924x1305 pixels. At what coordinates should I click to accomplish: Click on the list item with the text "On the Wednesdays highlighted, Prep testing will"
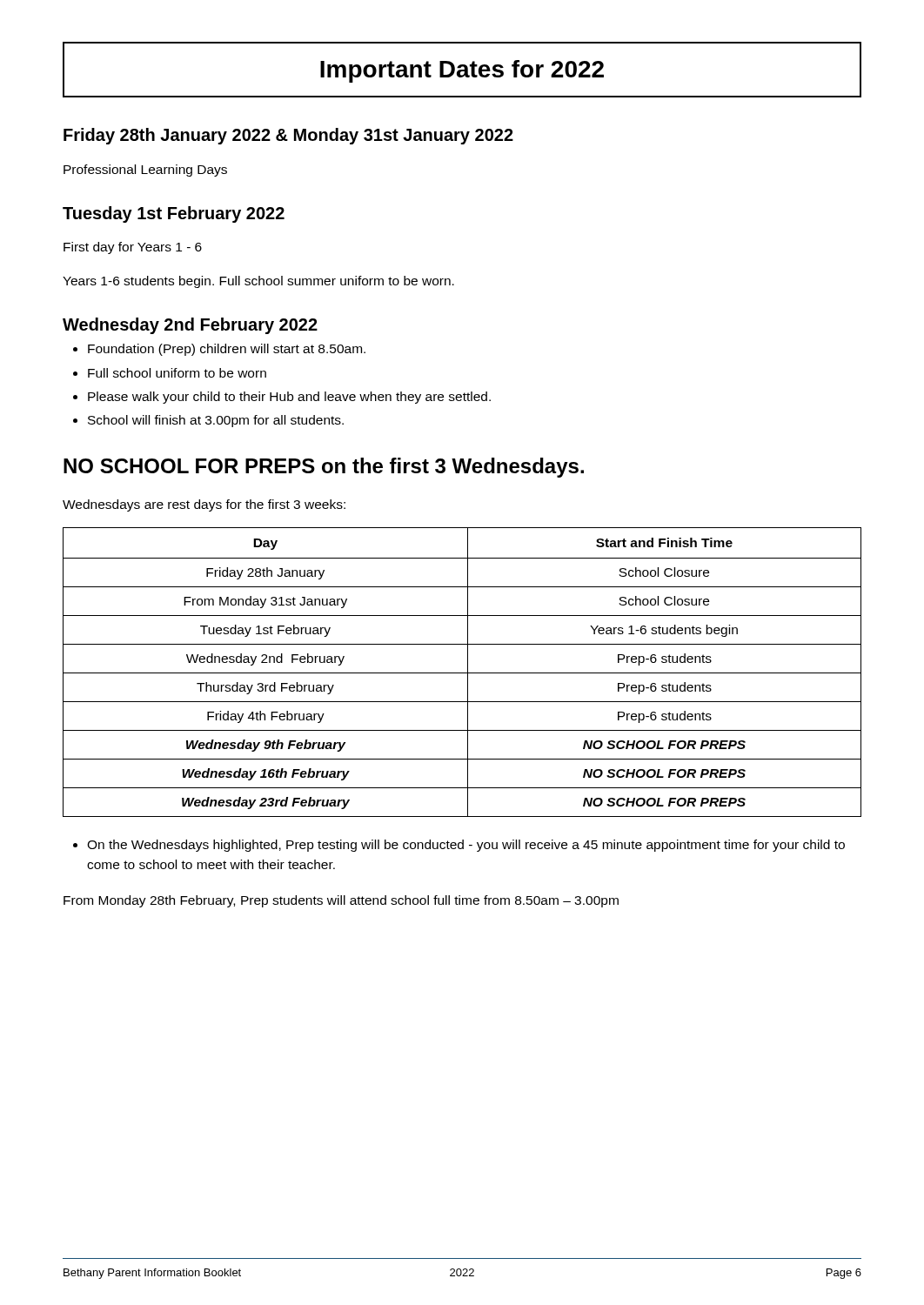pos(466,854)
